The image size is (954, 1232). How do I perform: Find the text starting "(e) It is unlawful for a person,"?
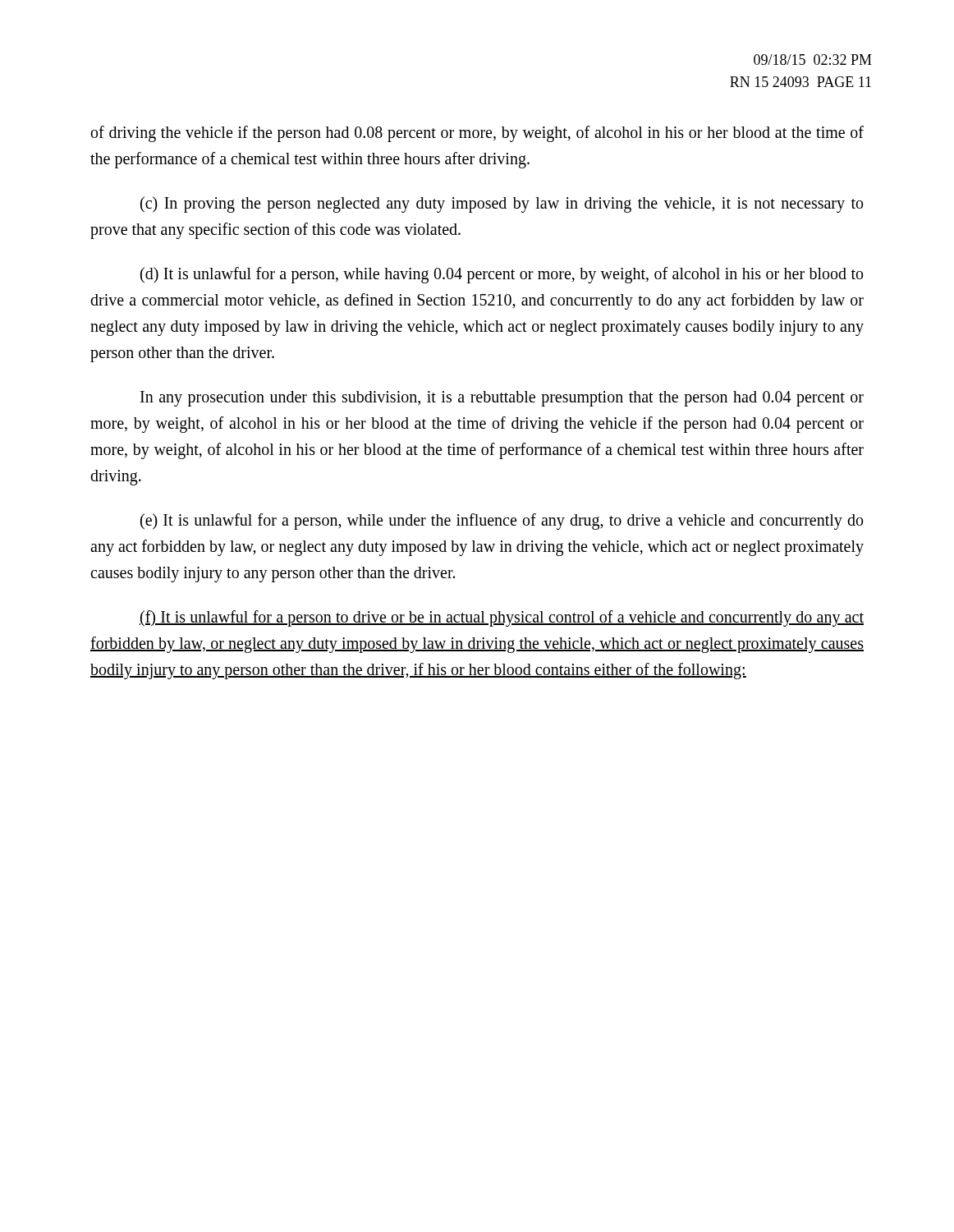(477, 546)
